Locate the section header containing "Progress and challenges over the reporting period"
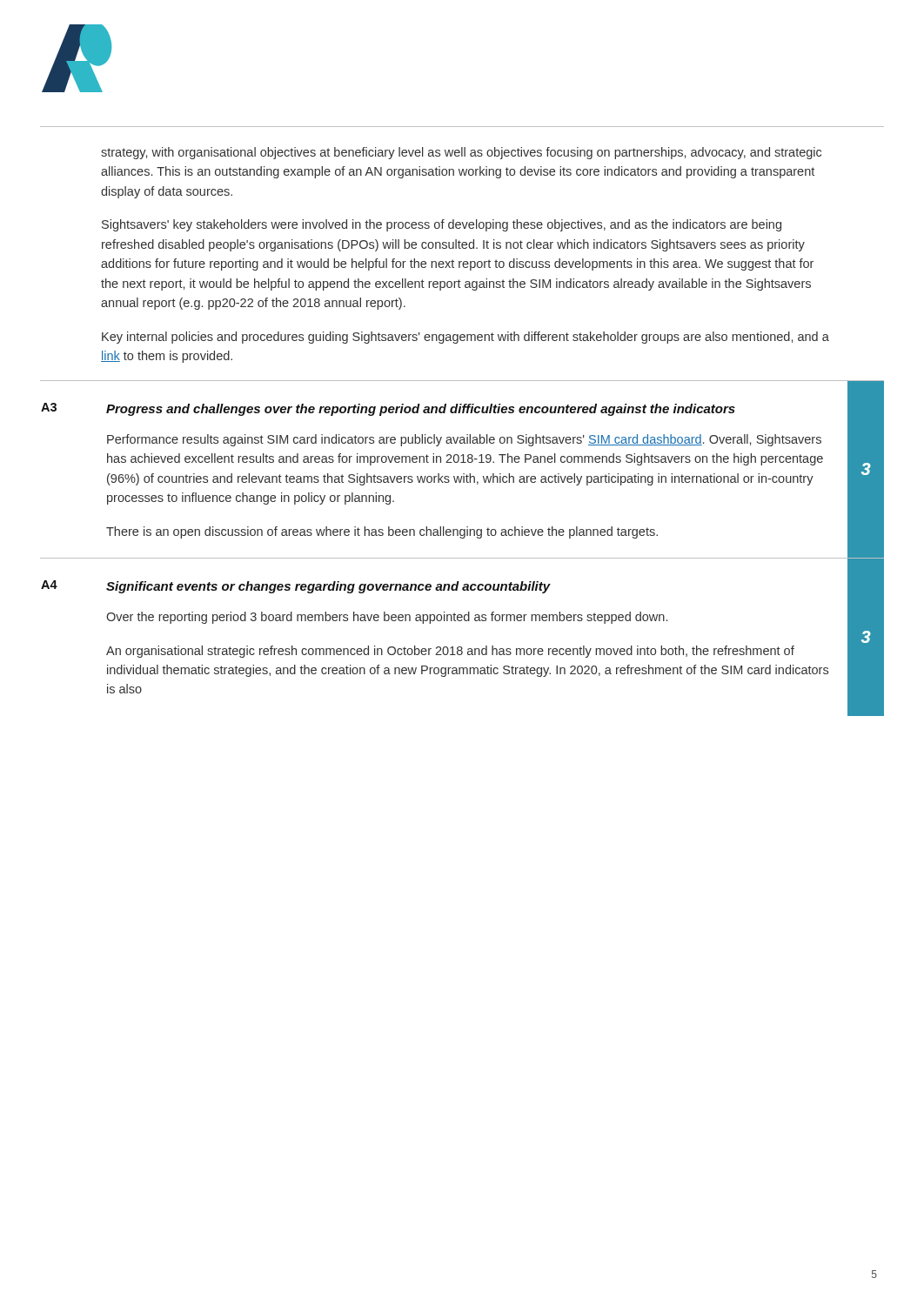This screenshot has width=924, height=1305. pos(421,408)
